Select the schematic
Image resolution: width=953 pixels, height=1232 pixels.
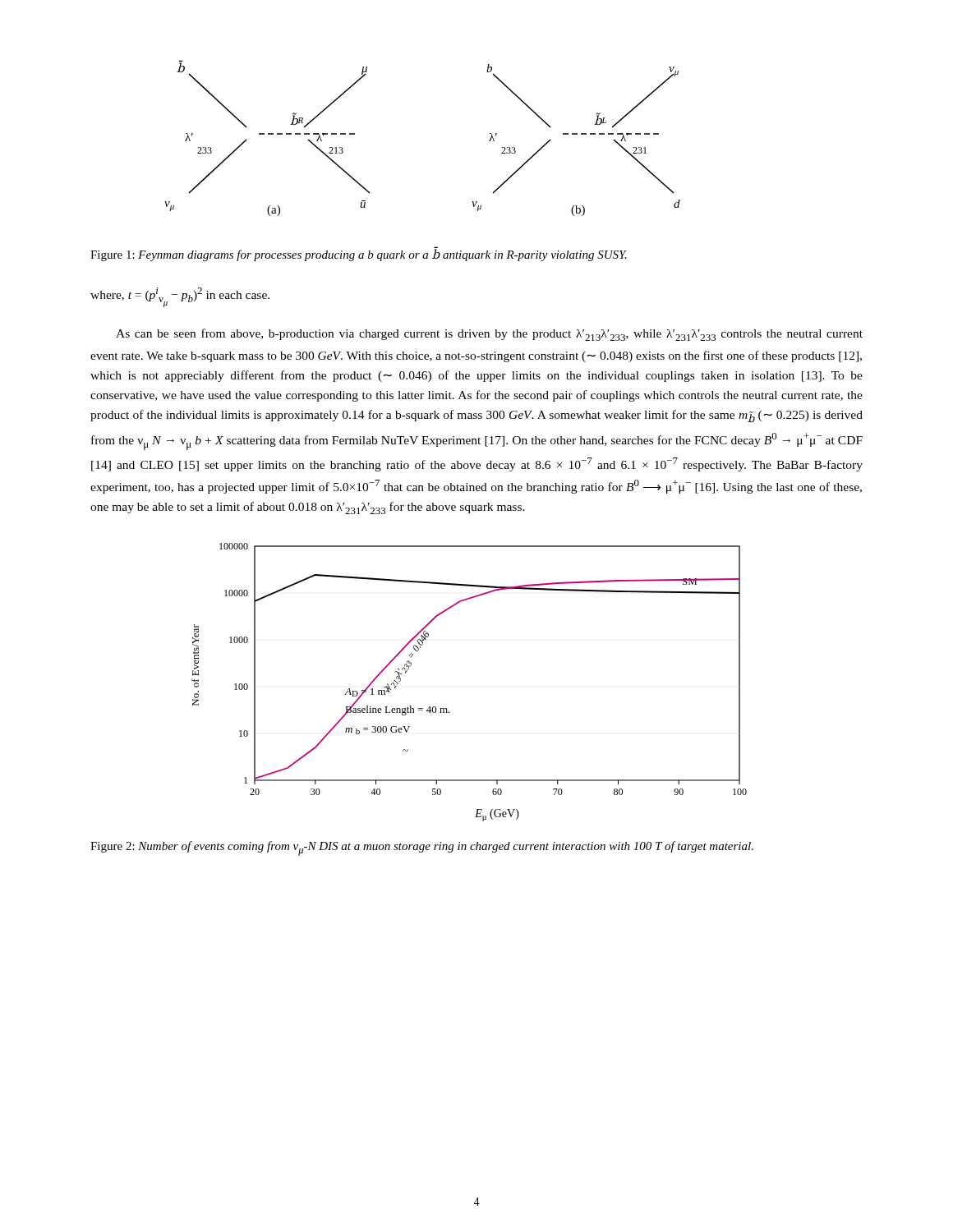point(476,144)
